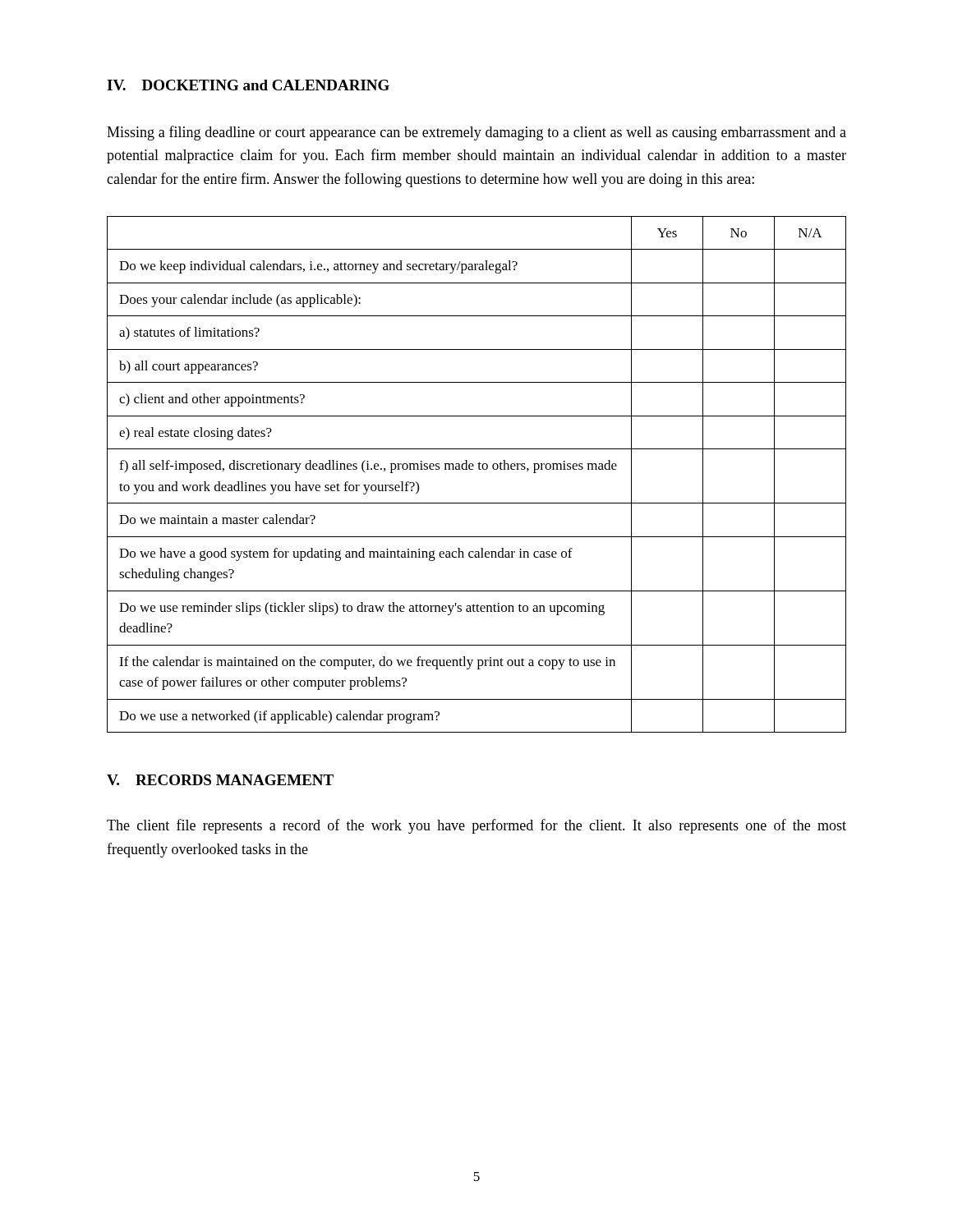Image resolution: width=953 pixels, height=1232 pixels.
Task: Locate the block of text that opens with "Missing a filing deadline or"
Action: 476,155
